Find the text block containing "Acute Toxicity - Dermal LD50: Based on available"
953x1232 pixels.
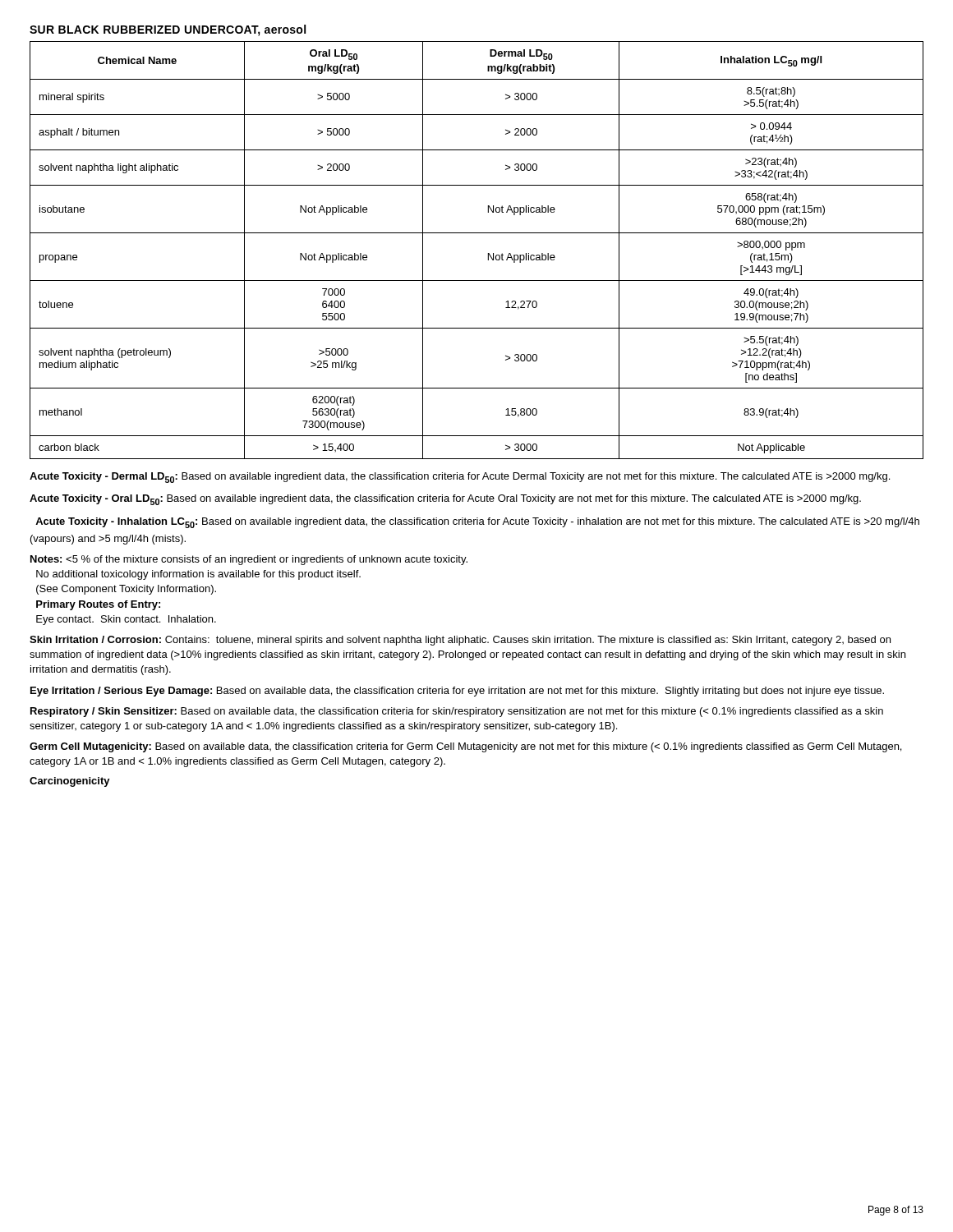point(460,477)
